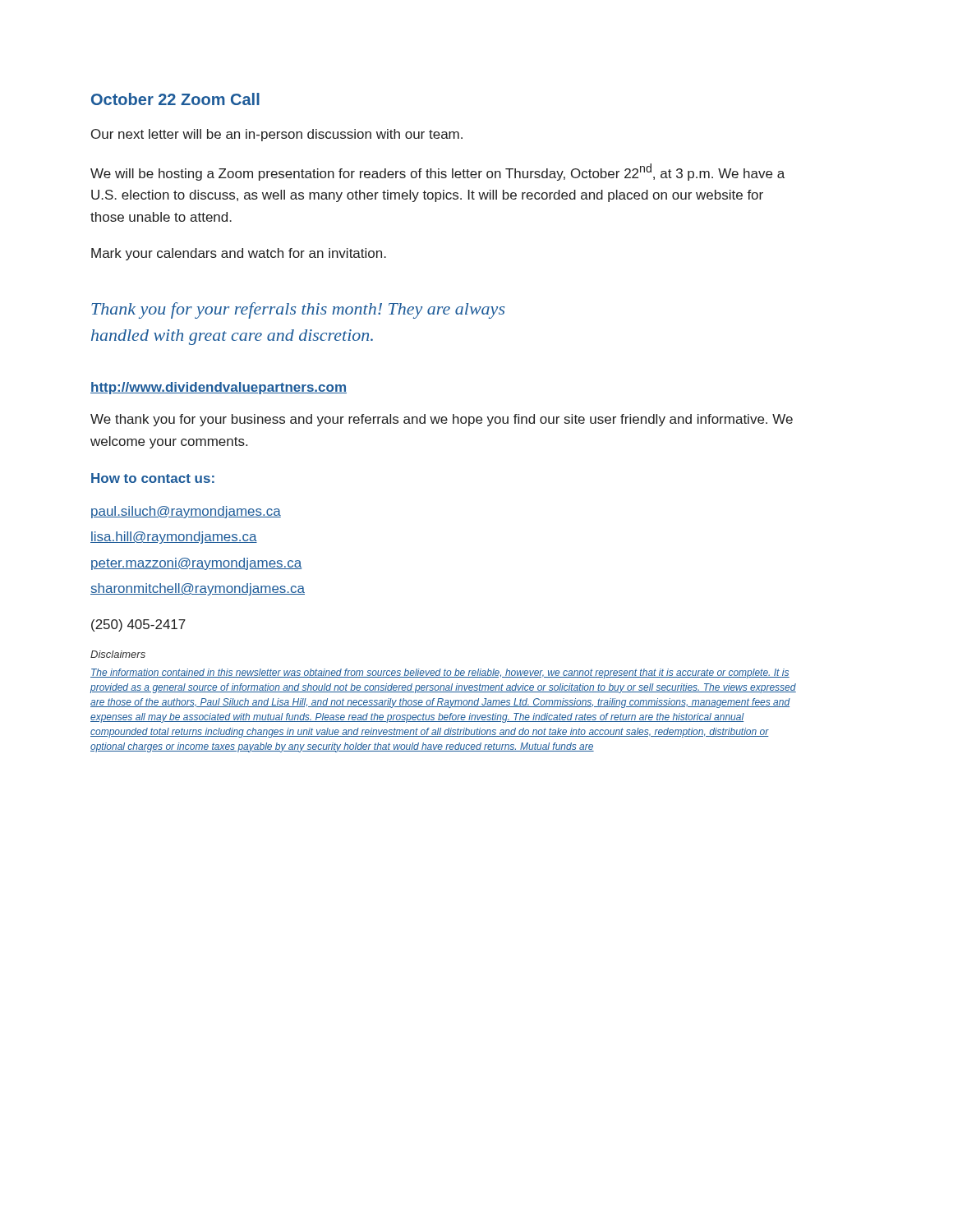Find the block on this page that starts "We will be hosting a Zoom presentation for"
The image size is (953, 1232).
pos(438,193)
